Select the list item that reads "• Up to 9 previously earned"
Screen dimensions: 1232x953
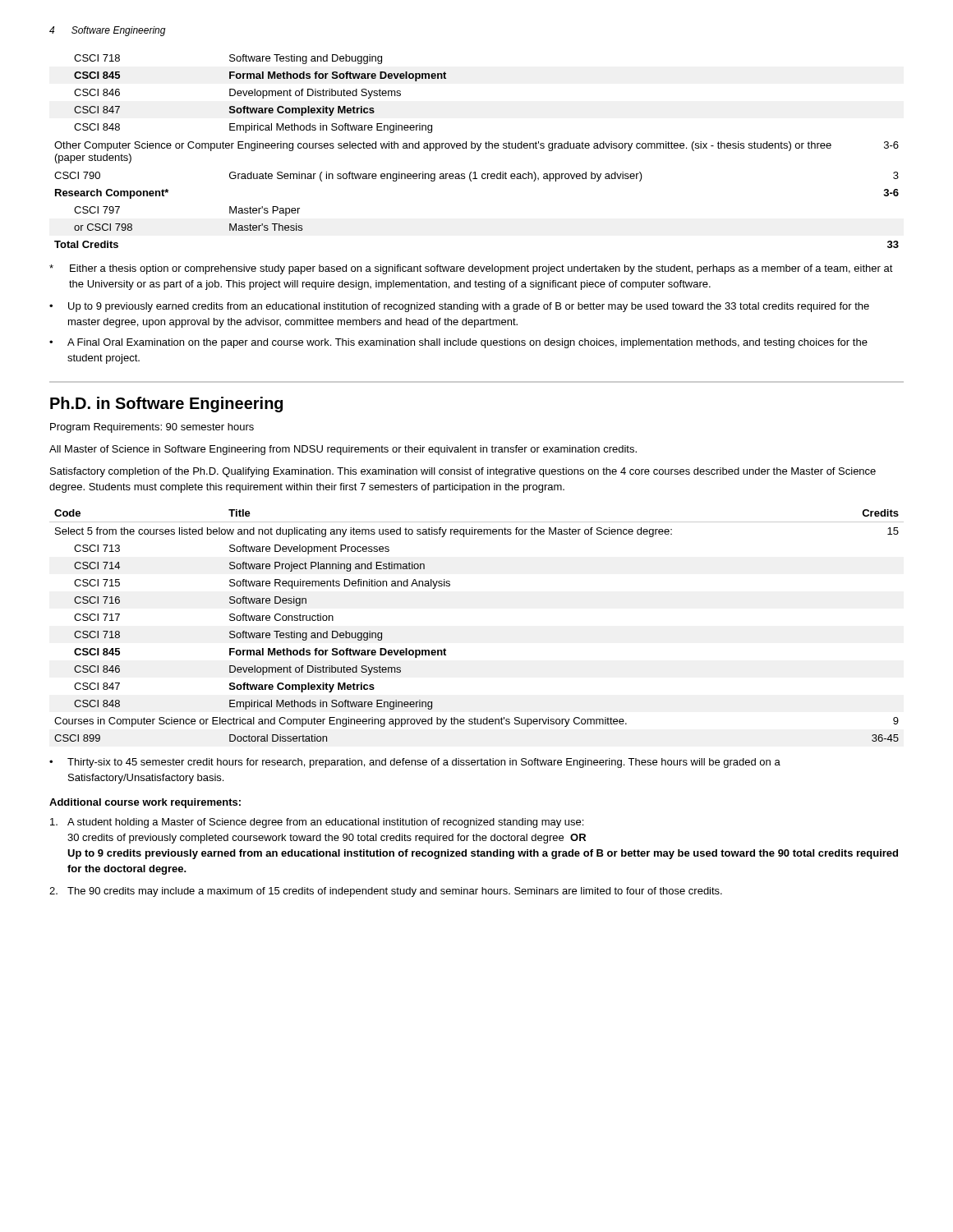click(476, 314)
